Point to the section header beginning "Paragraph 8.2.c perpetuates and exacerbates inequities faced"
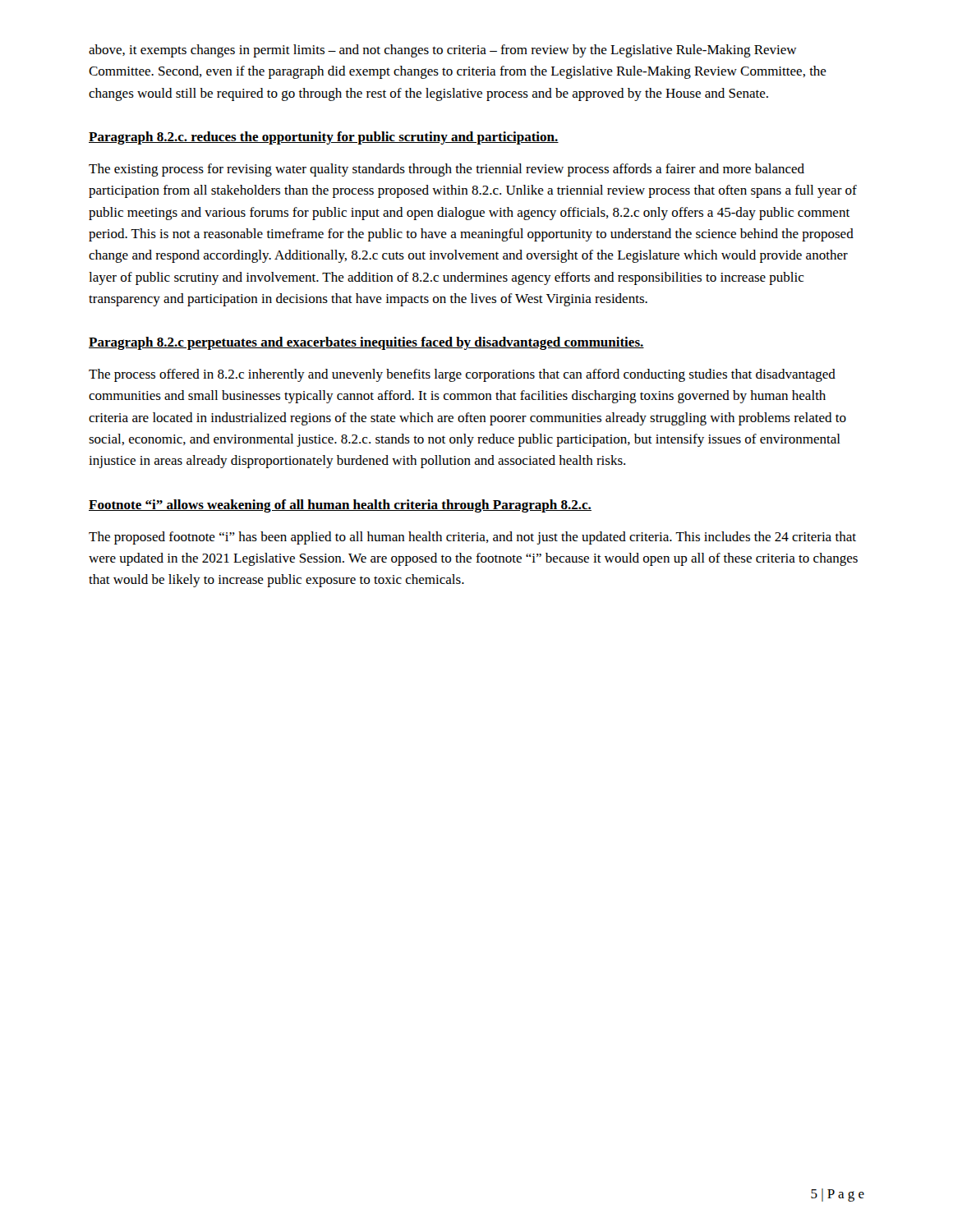 click(366, 342)
